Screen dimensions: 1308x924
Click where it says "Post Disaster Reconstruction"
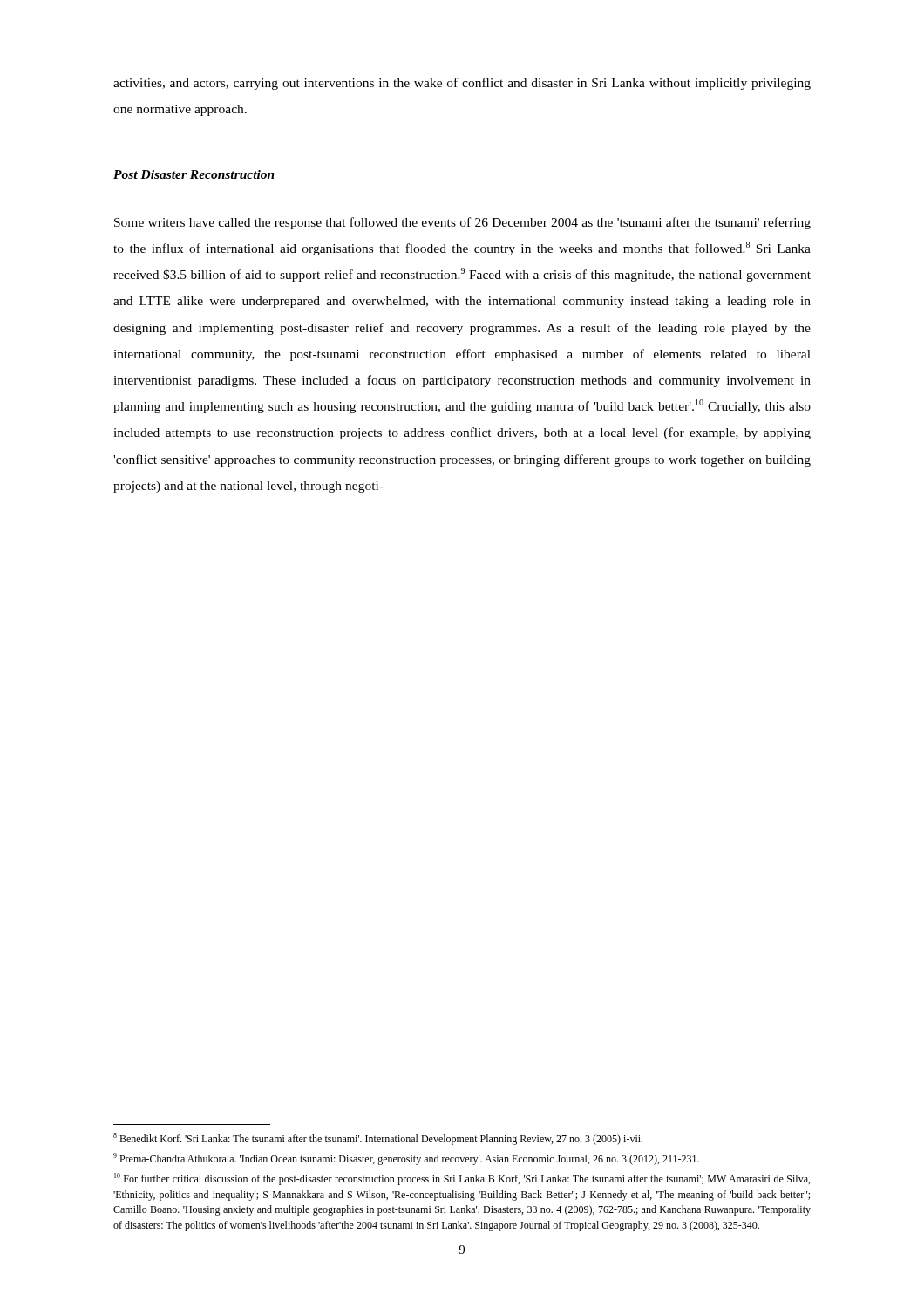coord(194,174)
